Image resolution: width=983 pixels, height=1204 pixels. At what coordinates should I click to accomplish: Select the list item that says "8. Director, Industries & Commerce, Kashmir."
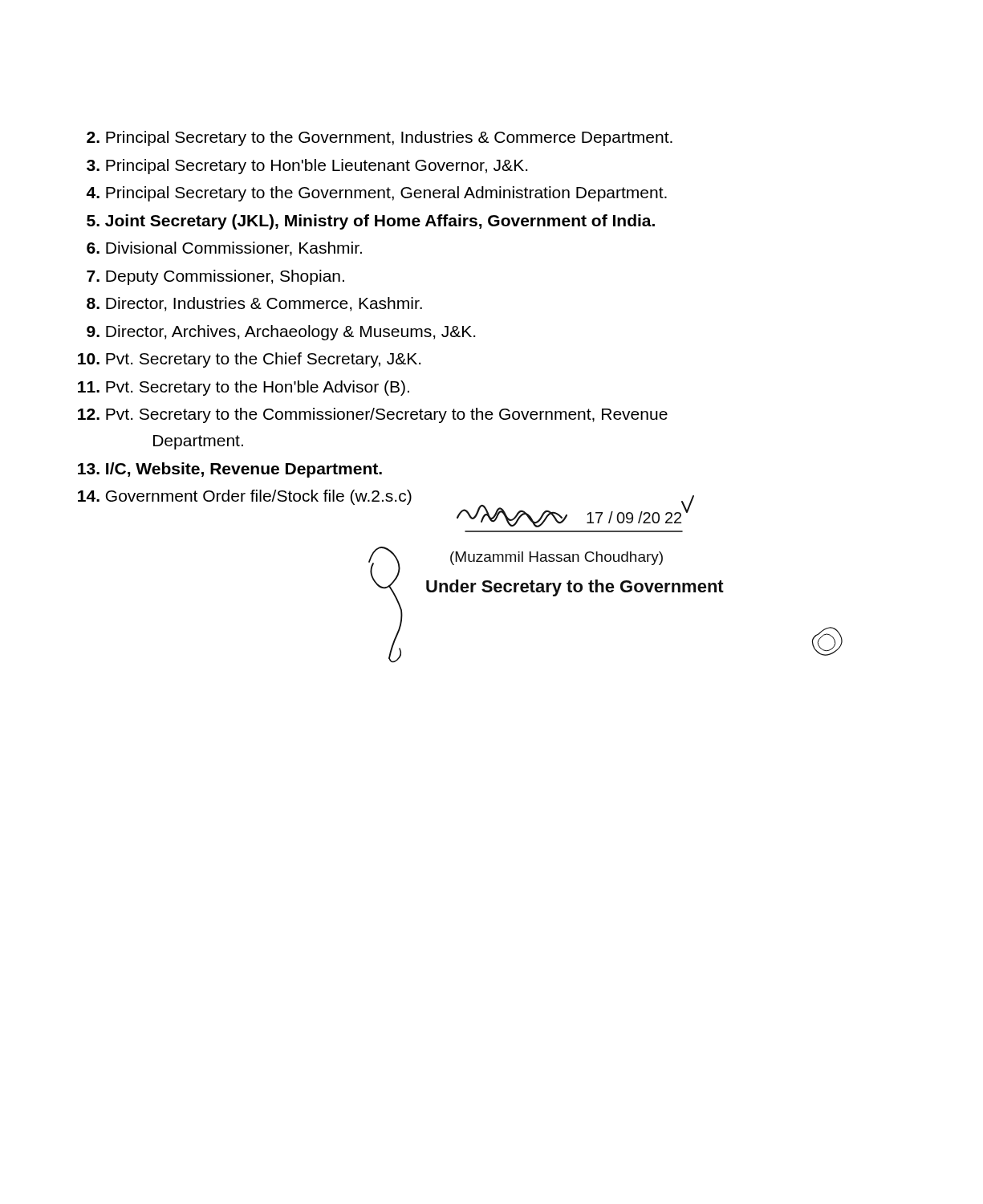248,304
